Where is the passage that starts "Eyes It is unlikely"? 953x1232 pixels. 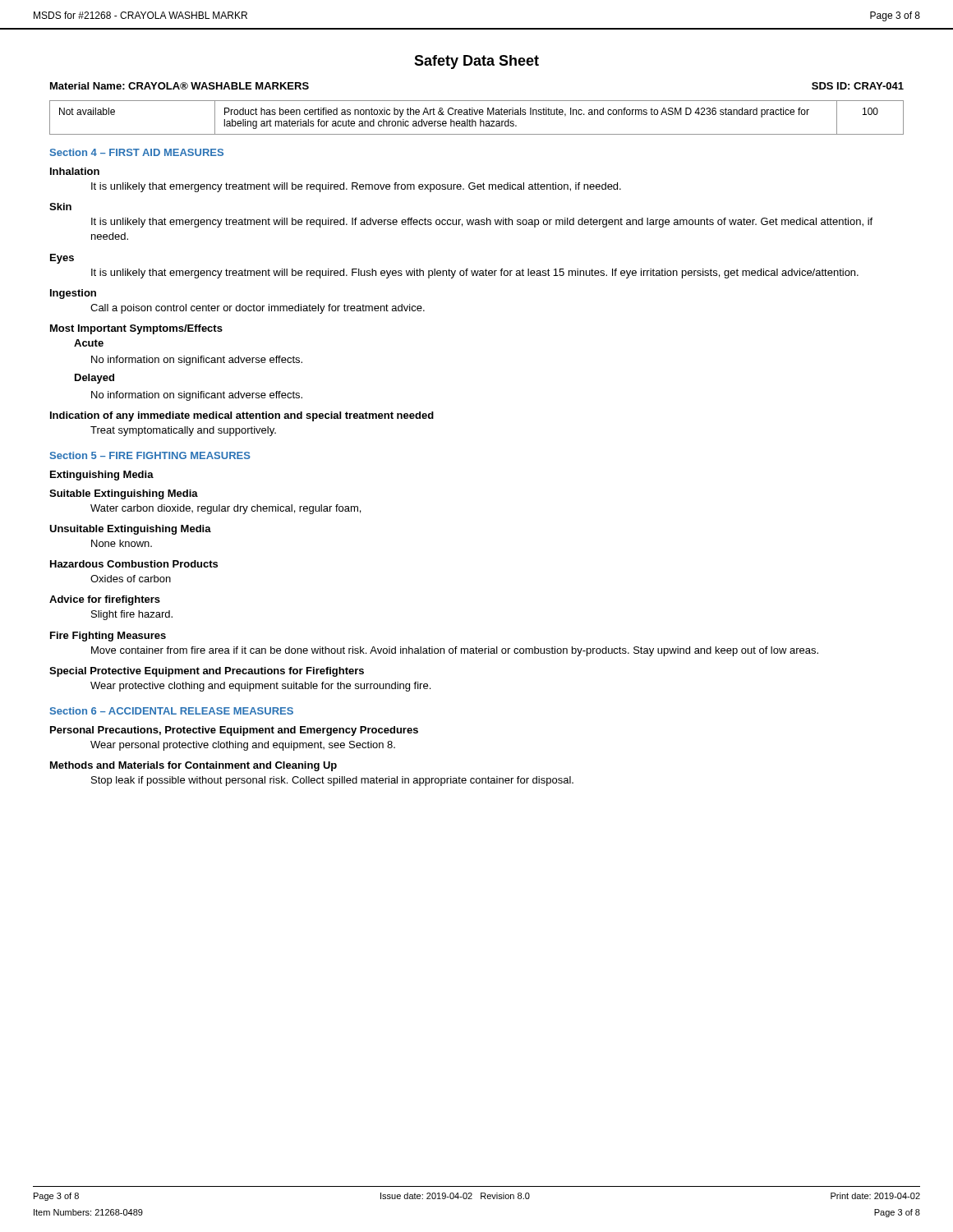pos(476,265)
